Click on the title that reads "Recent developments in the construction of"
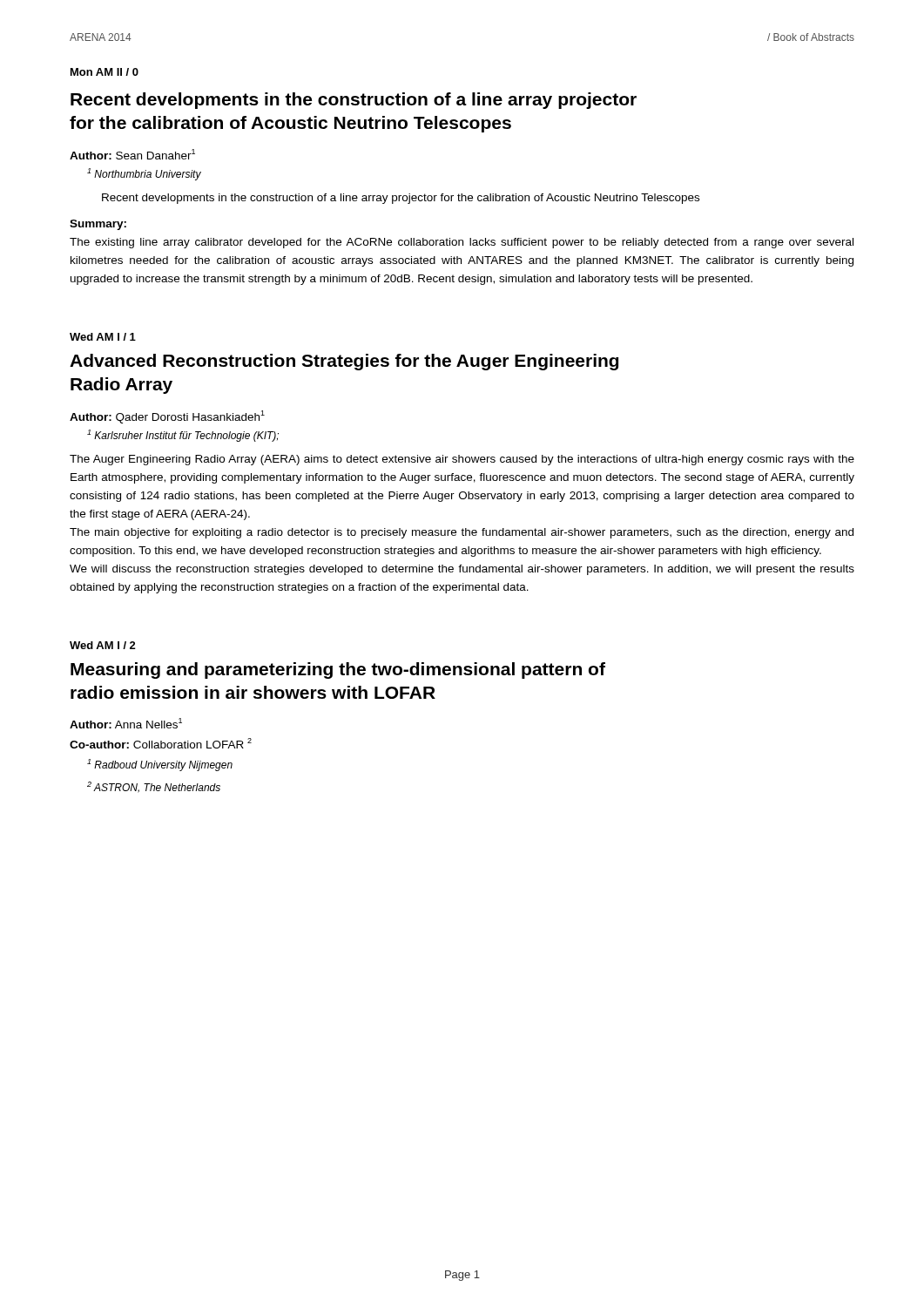Image resolution: width=924 pixels, height=1307 pixels. (x=353, y=111)
